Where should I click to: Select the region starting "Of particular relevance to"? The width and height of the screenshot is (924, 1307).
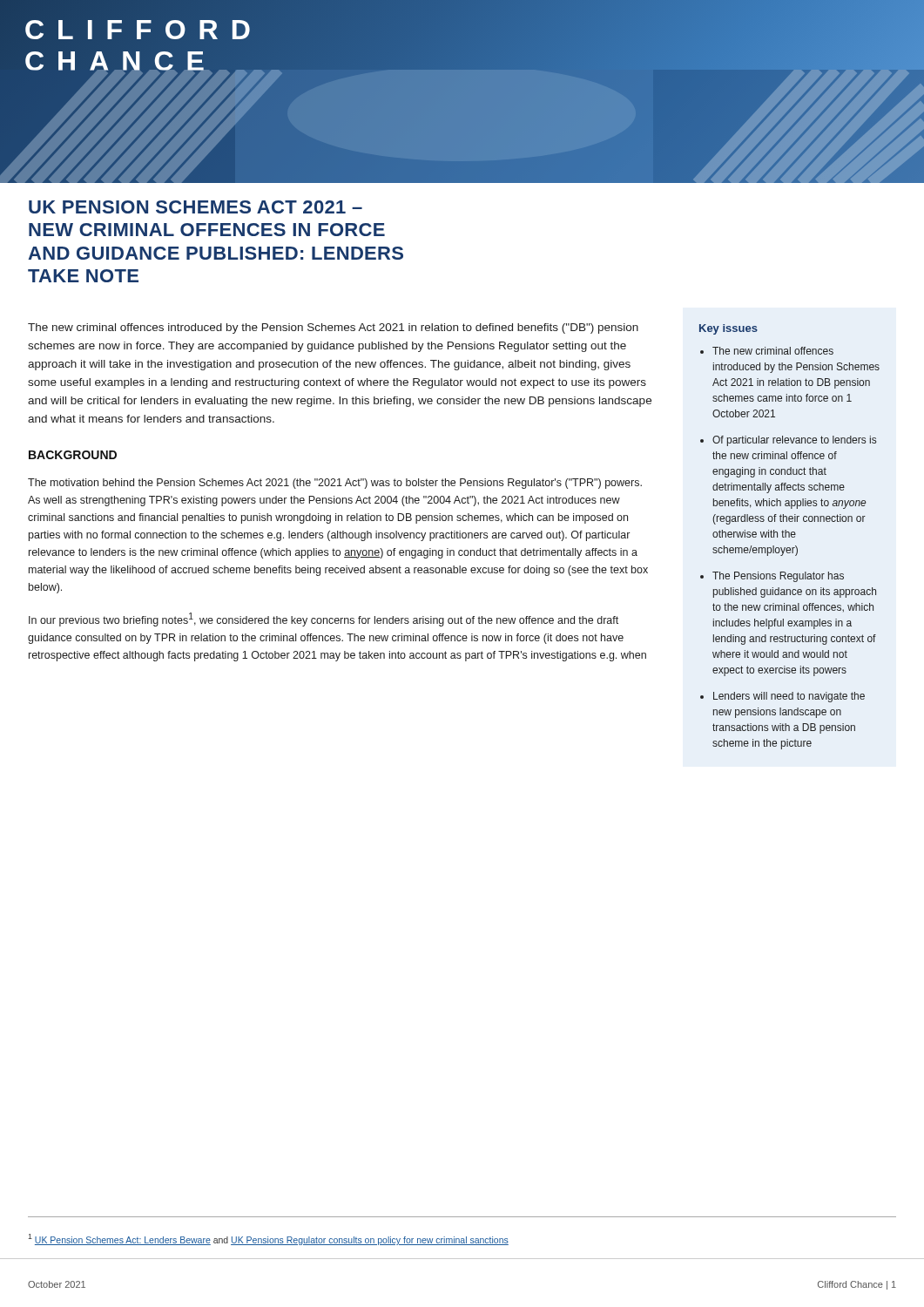795,495
